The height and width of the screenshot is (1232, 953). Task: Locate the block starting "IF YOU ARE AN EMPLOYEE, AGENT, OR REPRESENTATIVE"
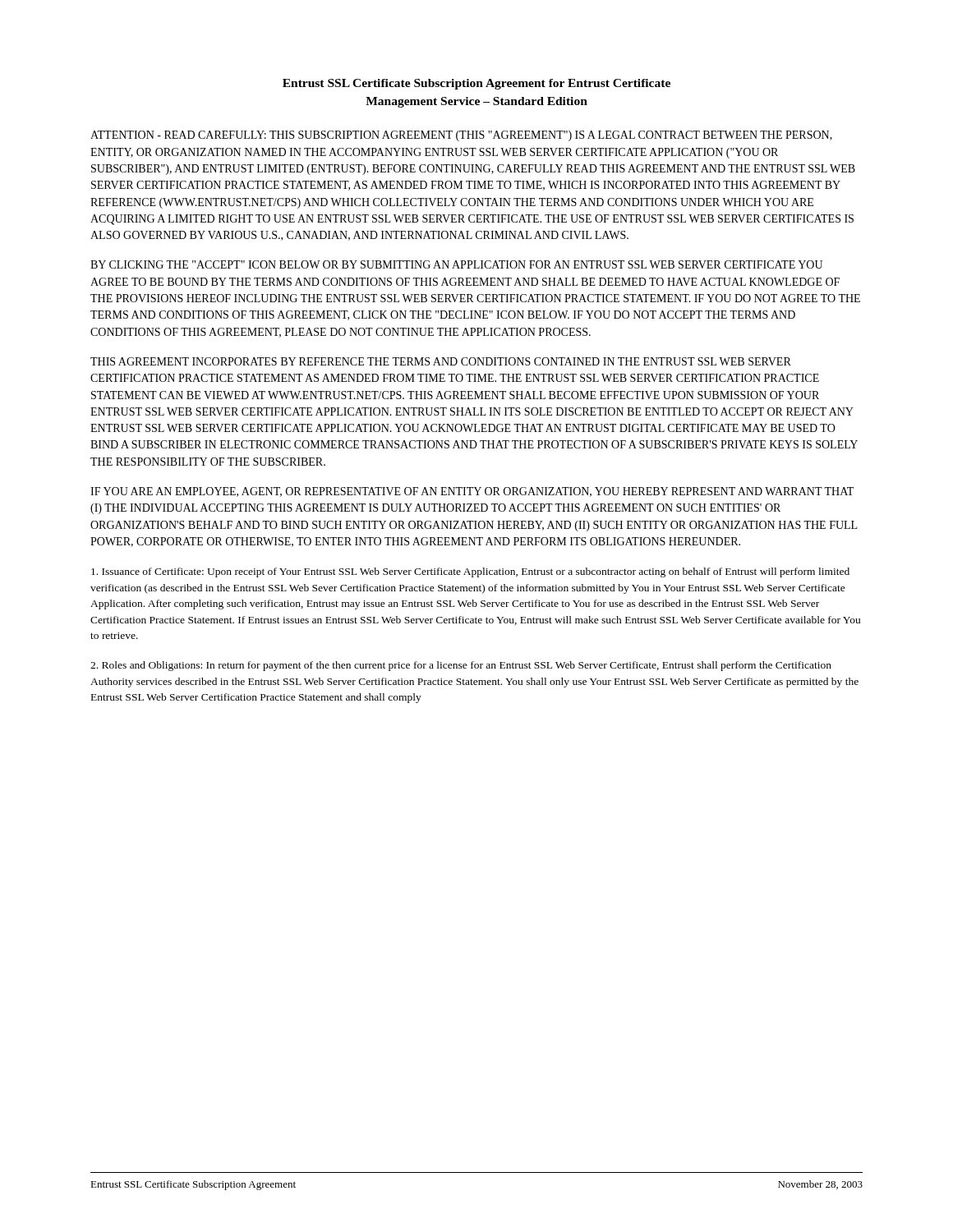pyautogui.click(x=474, y=517)
